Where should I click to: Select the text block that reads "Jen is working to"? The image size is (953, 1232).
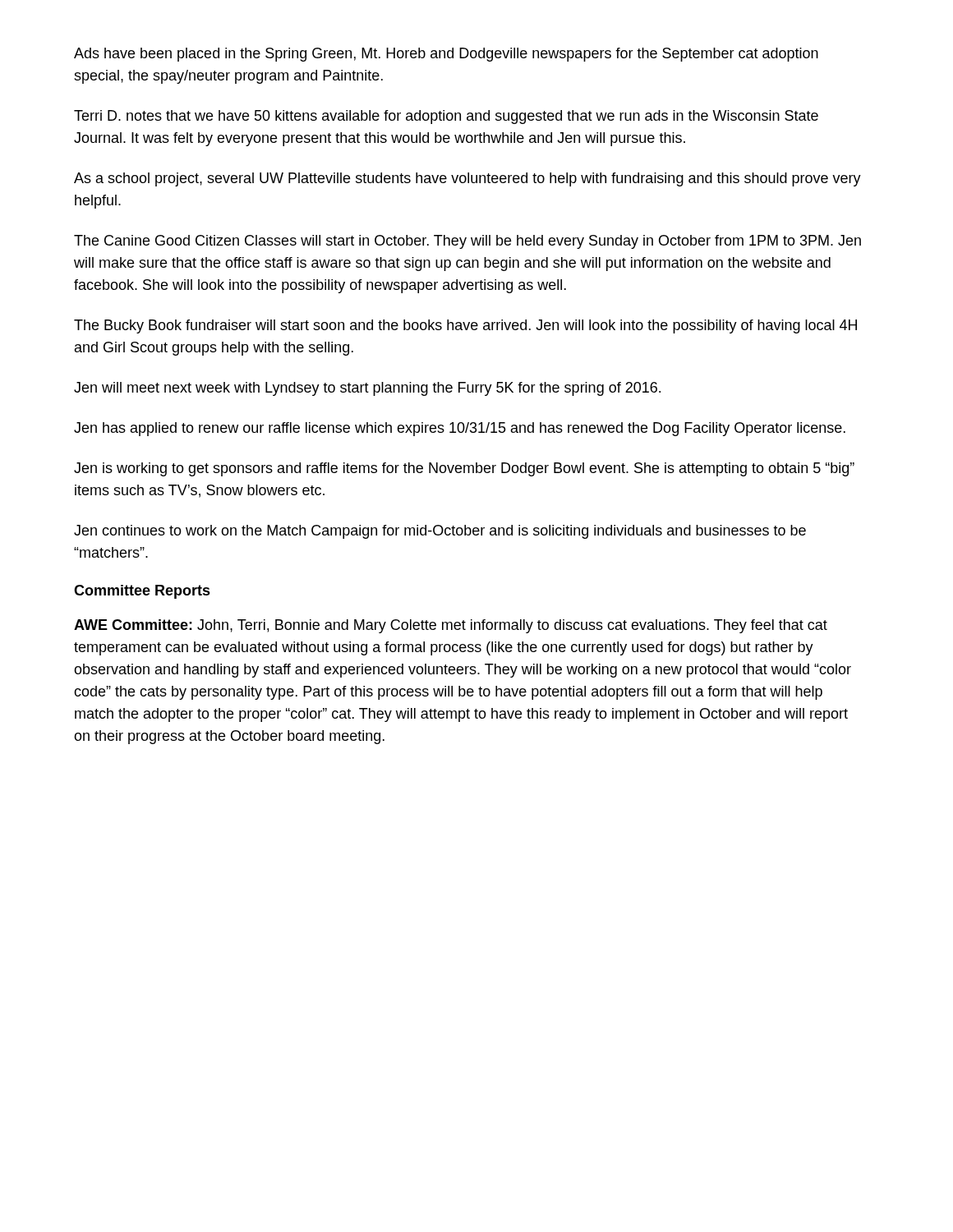pos(464,479)
